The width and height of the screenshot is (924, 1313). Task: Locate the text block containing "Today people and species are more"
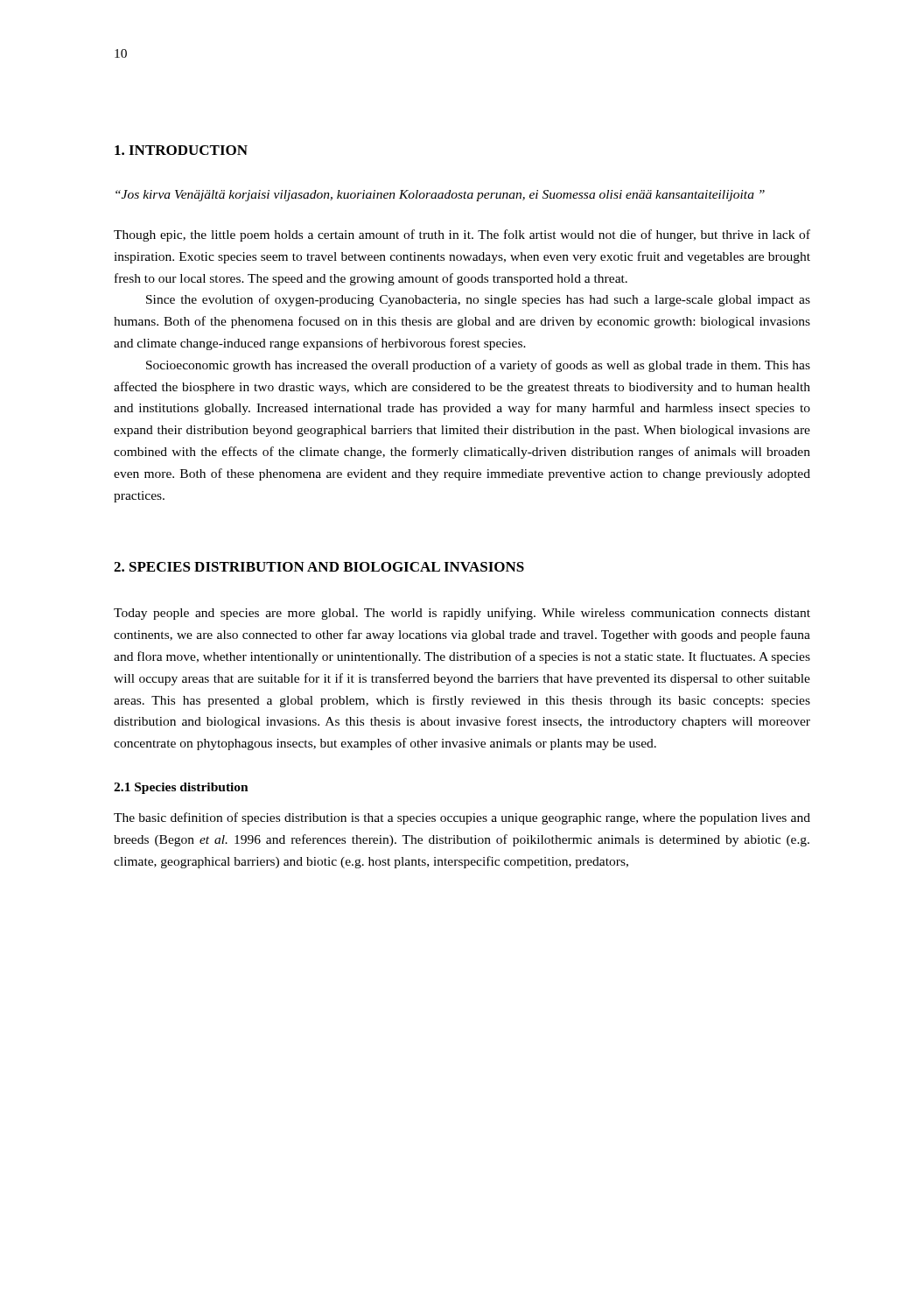click(462, 678)
